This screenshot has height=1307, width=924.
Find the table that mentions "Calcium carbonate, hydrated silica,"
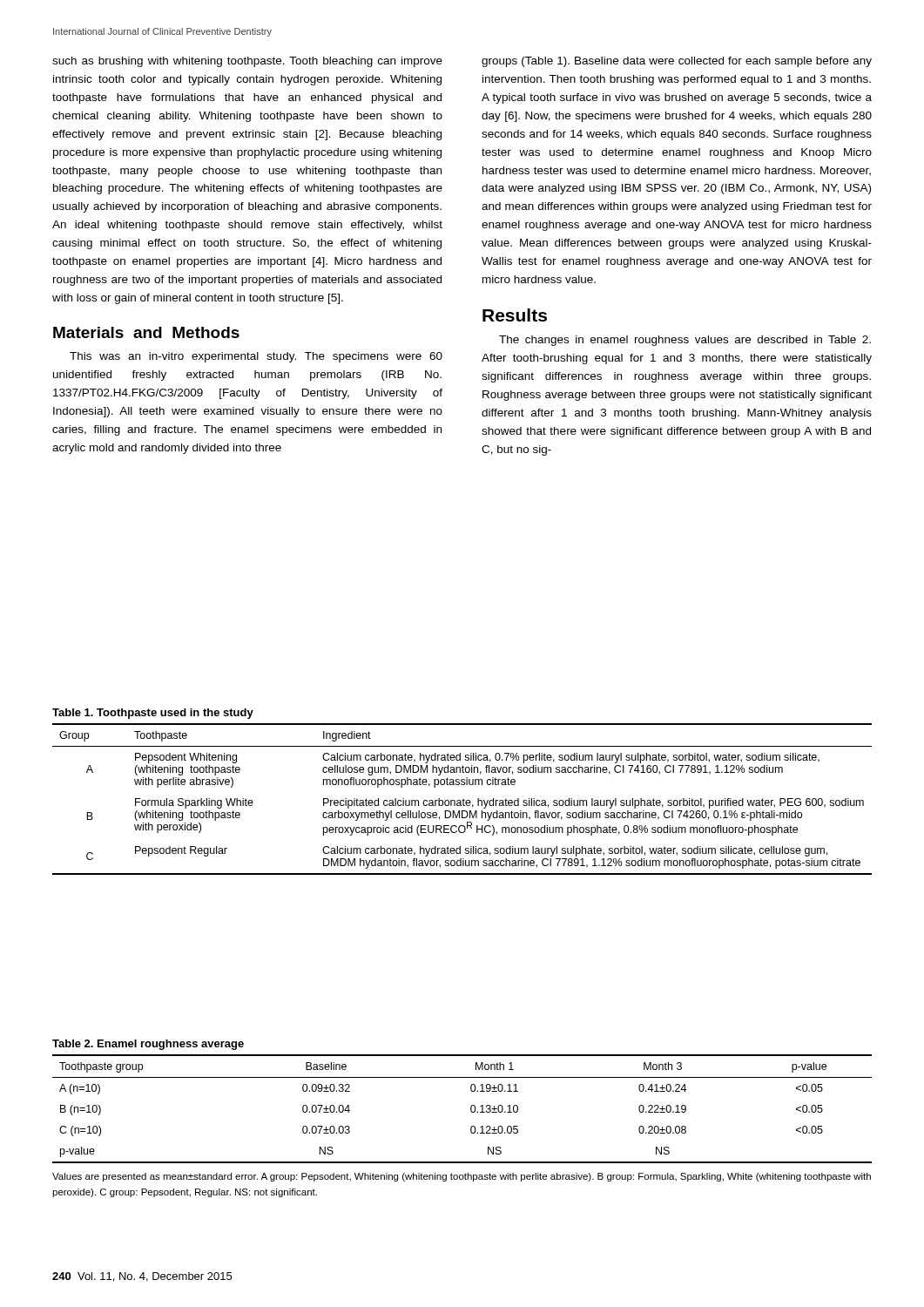462,799
